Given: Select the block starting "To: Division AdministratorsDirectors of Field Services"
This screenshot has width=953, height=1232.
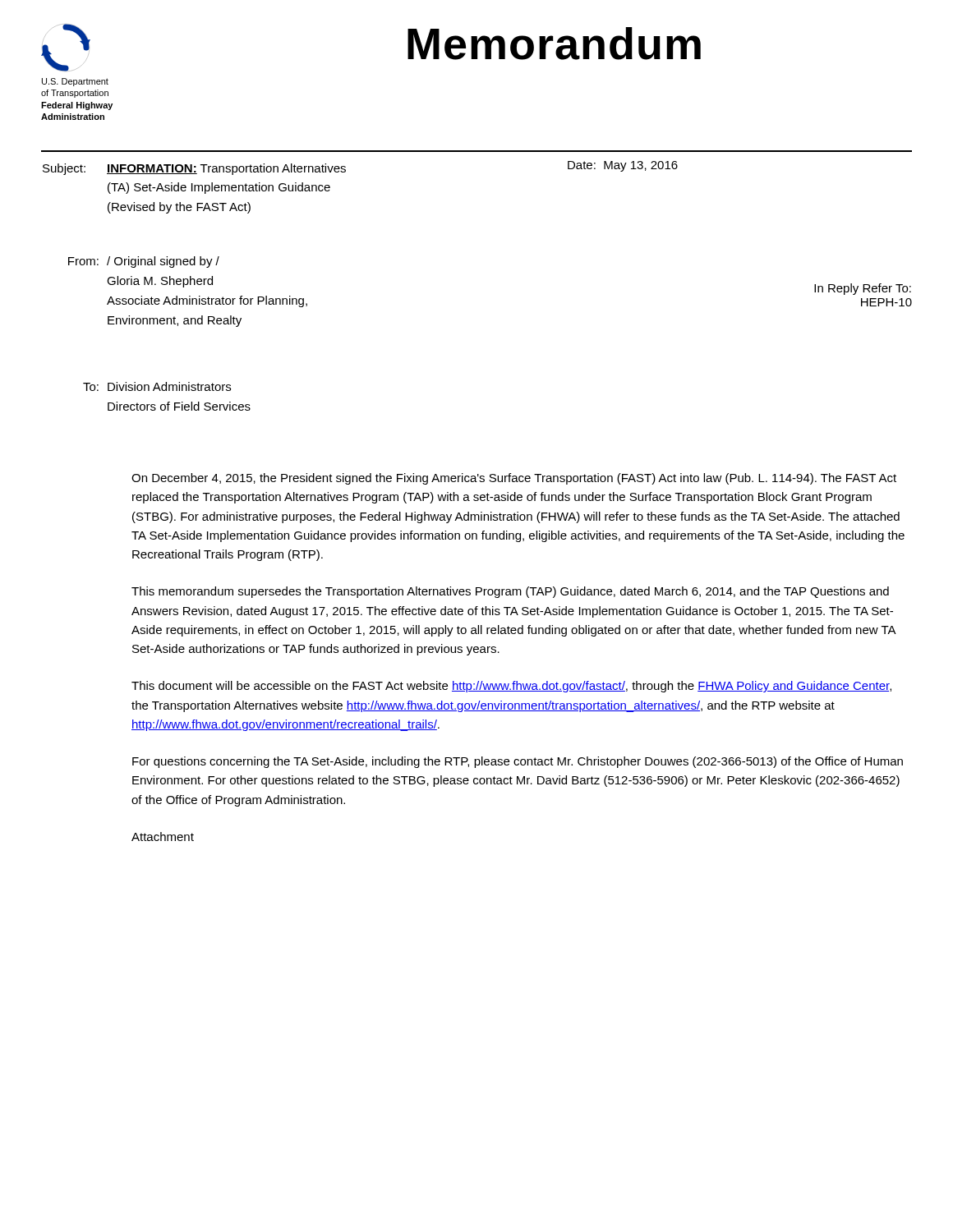Looking at the screenshot, I should [157, 386].
